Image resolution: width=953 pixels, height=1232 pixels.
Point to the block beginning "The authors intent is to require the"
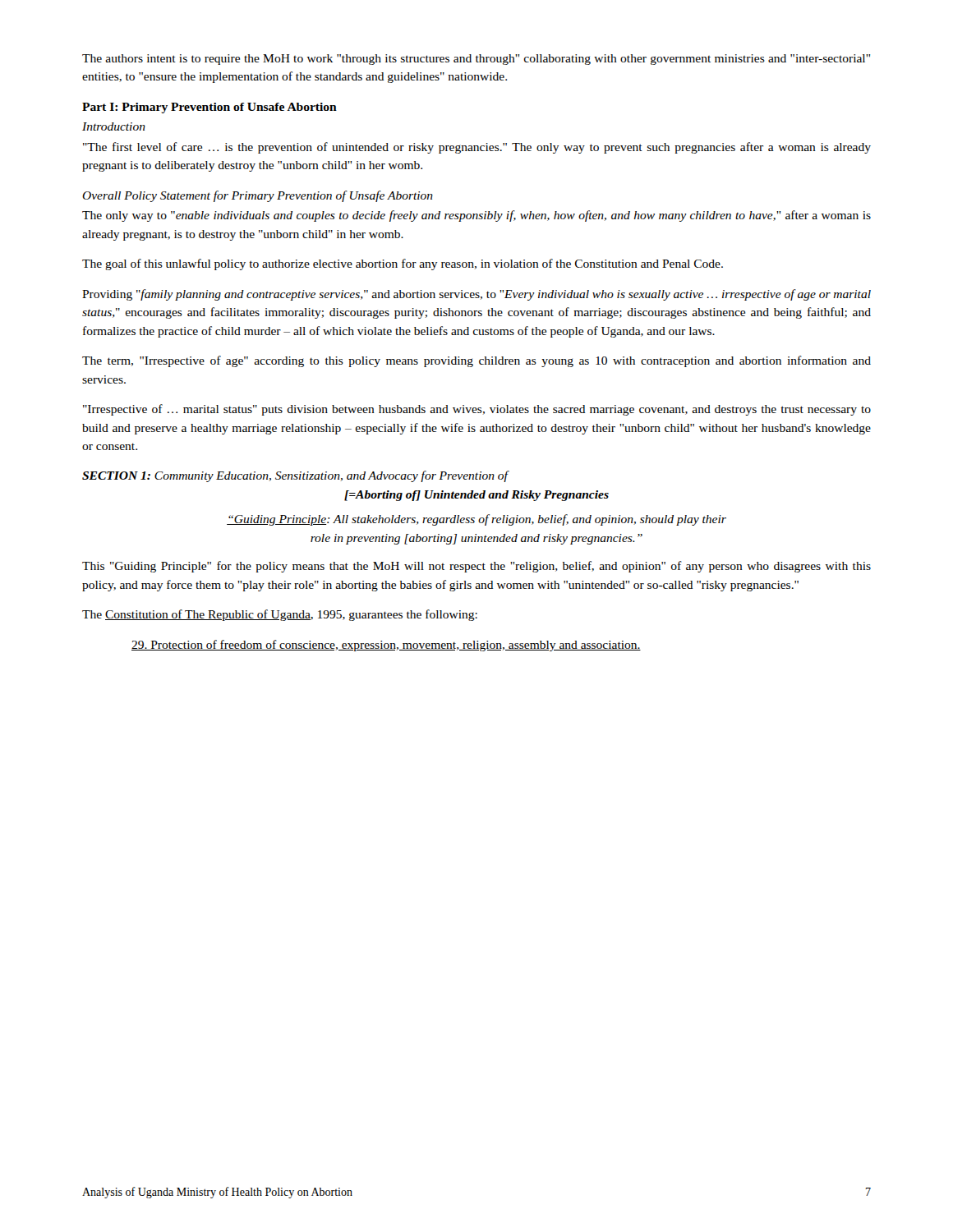point(476,68)
